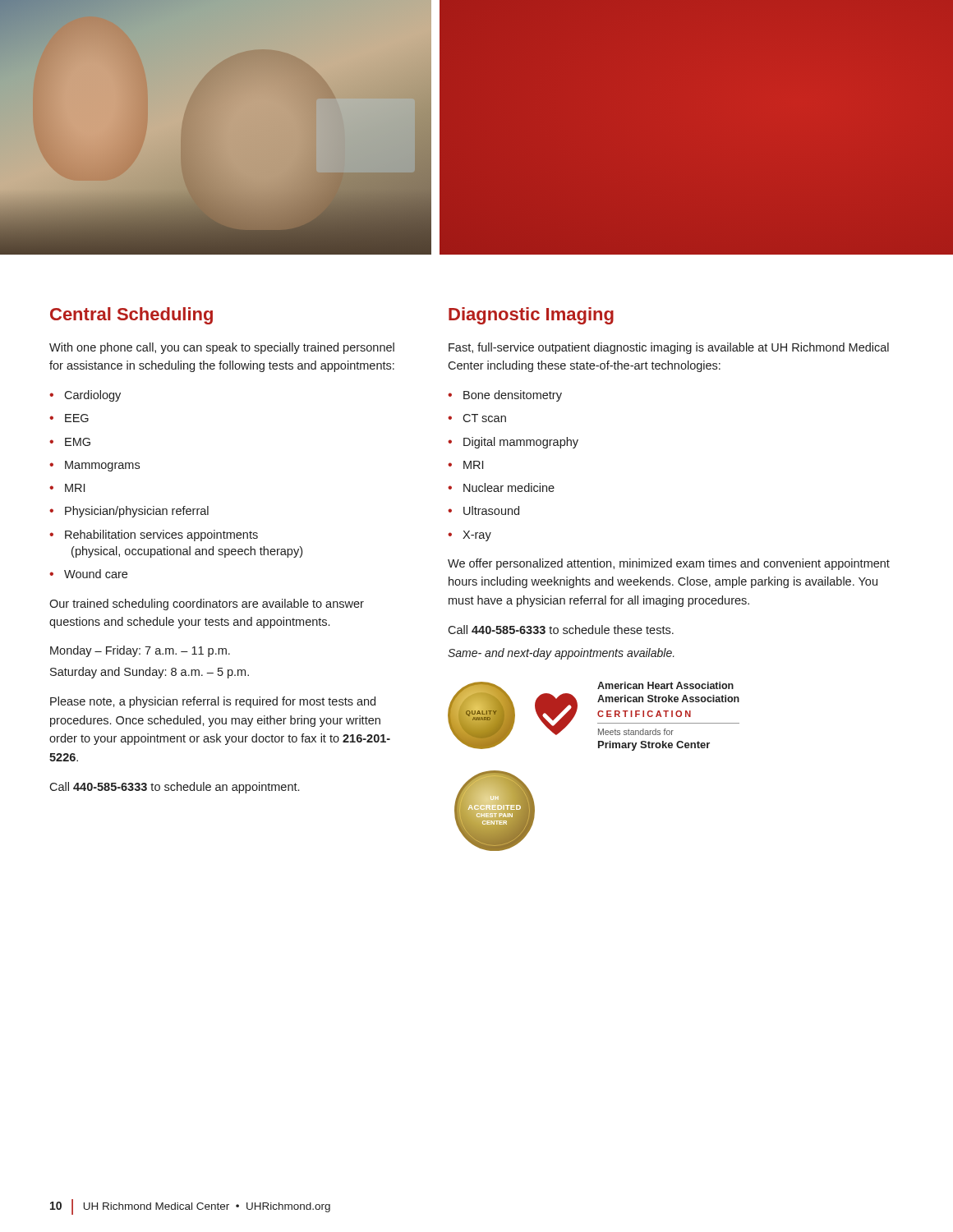Point to the passage starting "Fast, full-service outpatient diagnostic"
This screenshot has height=1232, width=953.
click(669, 357)
